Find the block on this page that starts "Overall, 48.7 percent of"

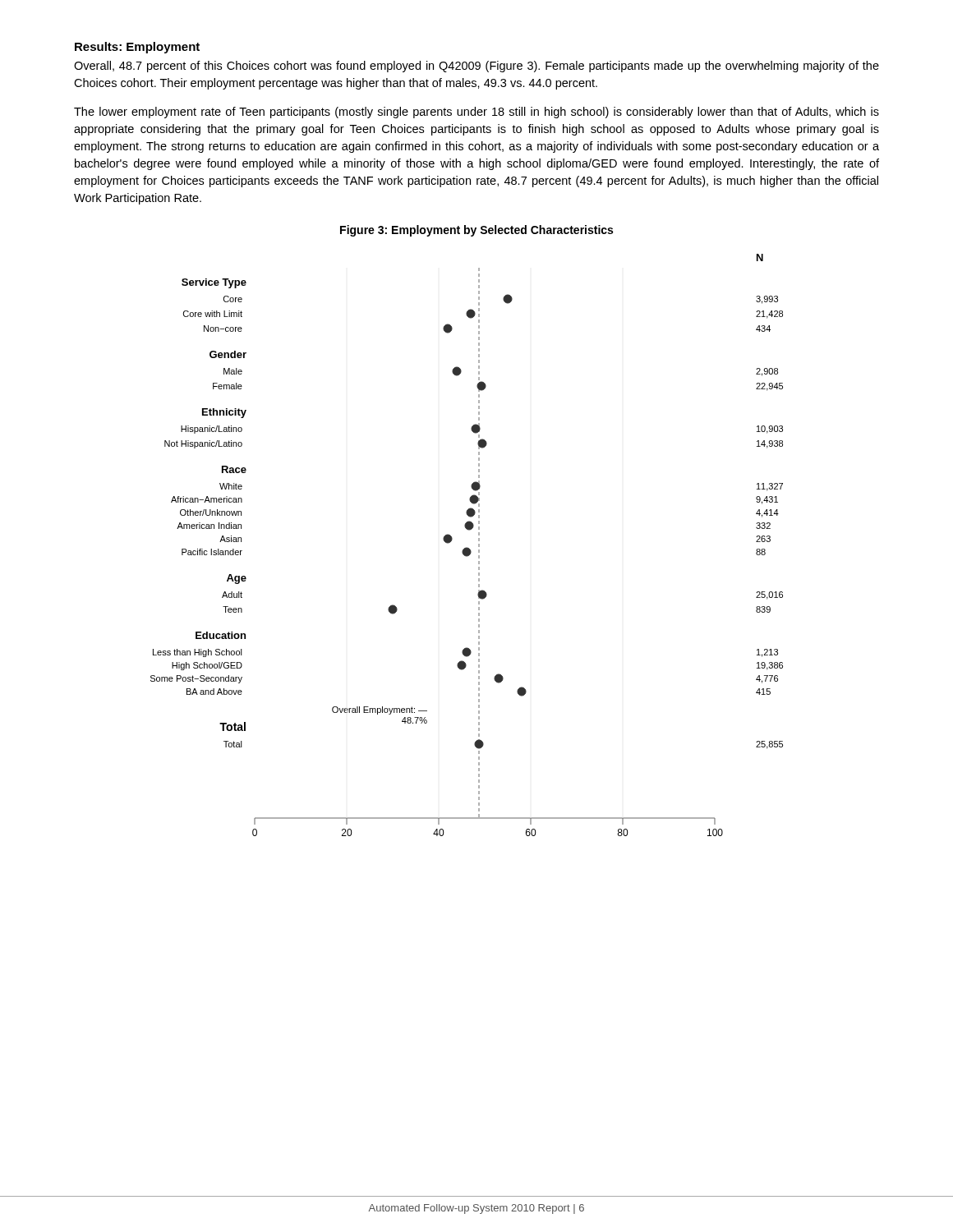[476, 74]
